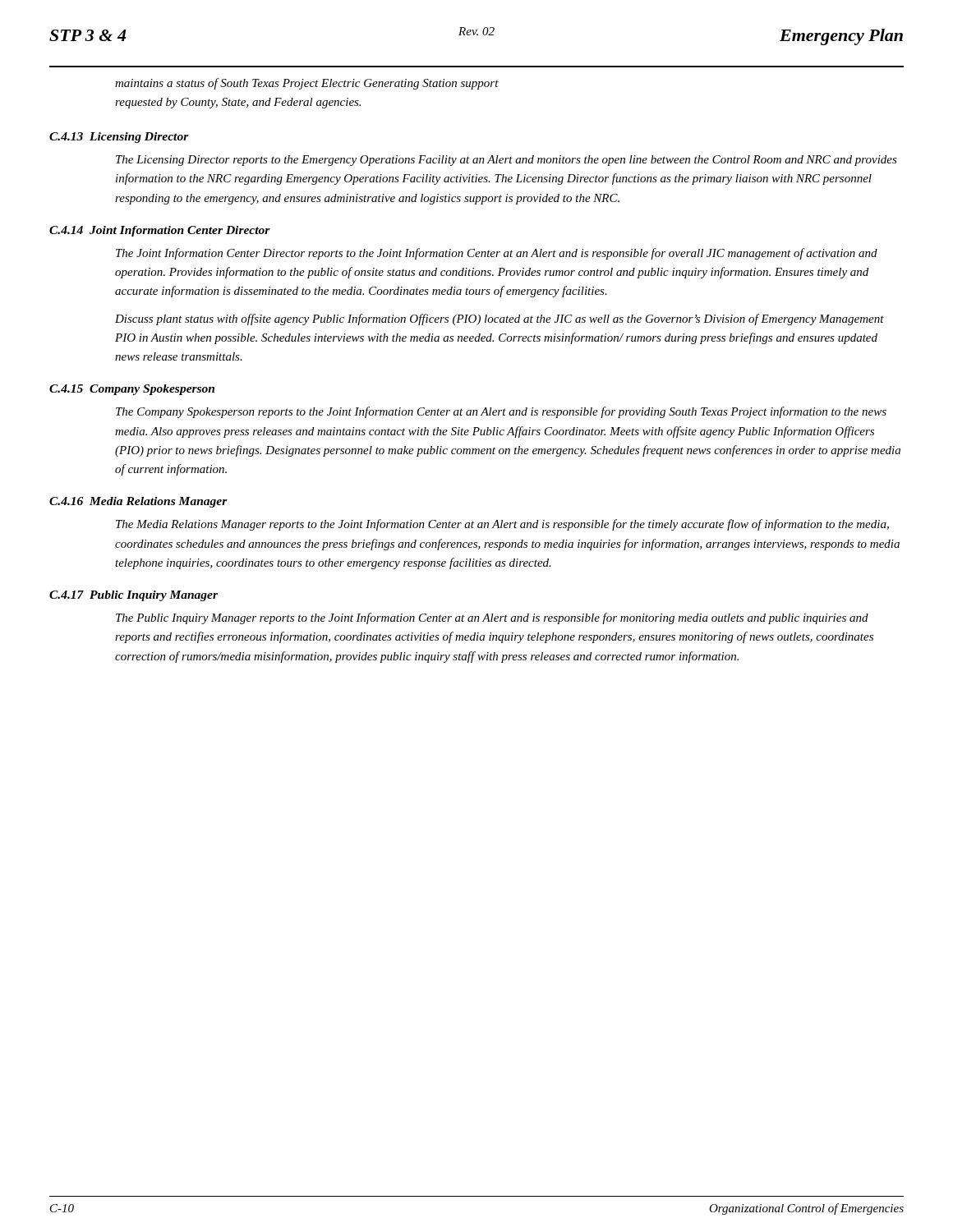953x1232 pixels.
Task: Point to the passage starting "maintains a status of"
Action: click(x=307, y=92)
